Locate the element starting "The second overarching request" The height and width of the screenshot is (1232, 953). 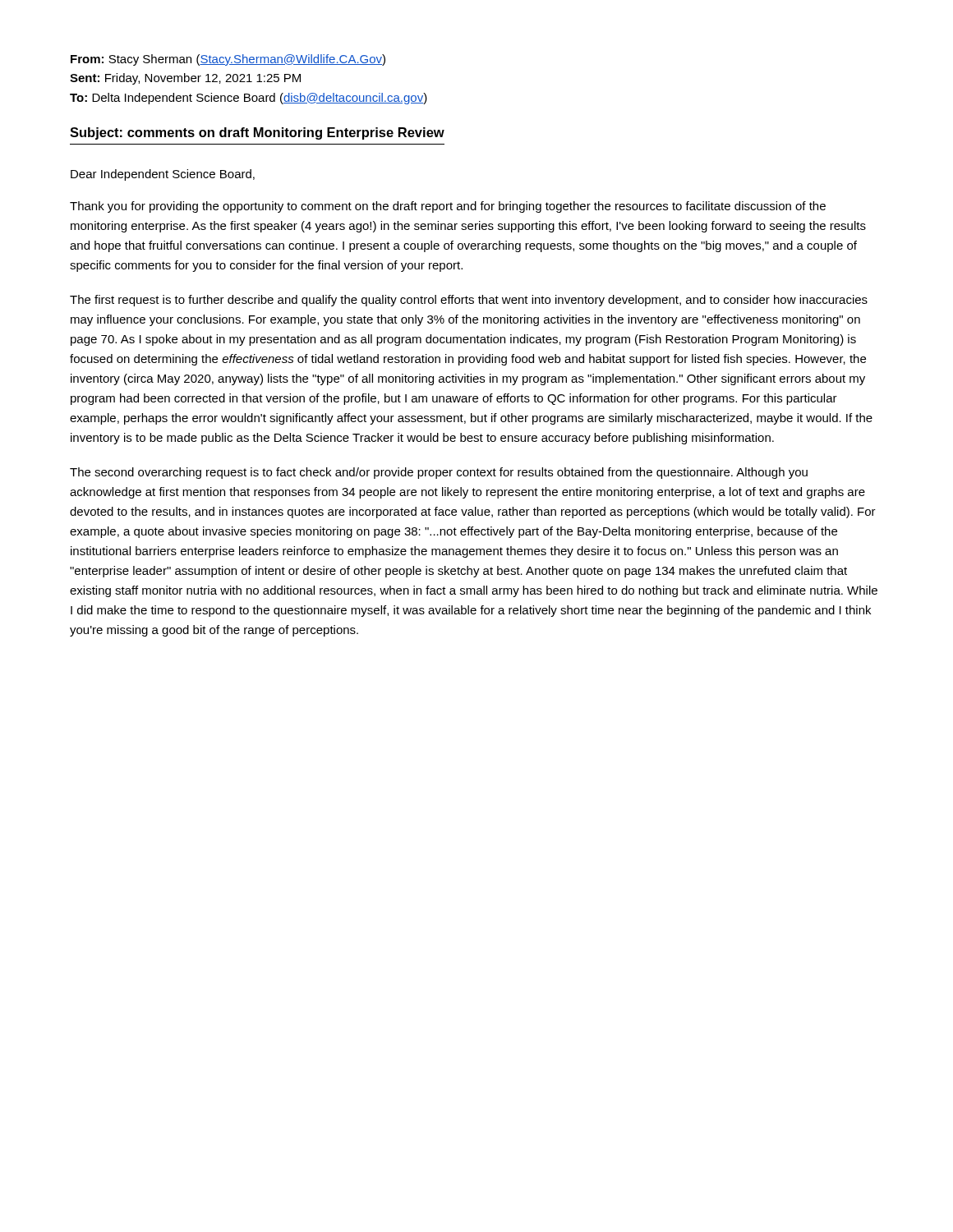[474, 551]
